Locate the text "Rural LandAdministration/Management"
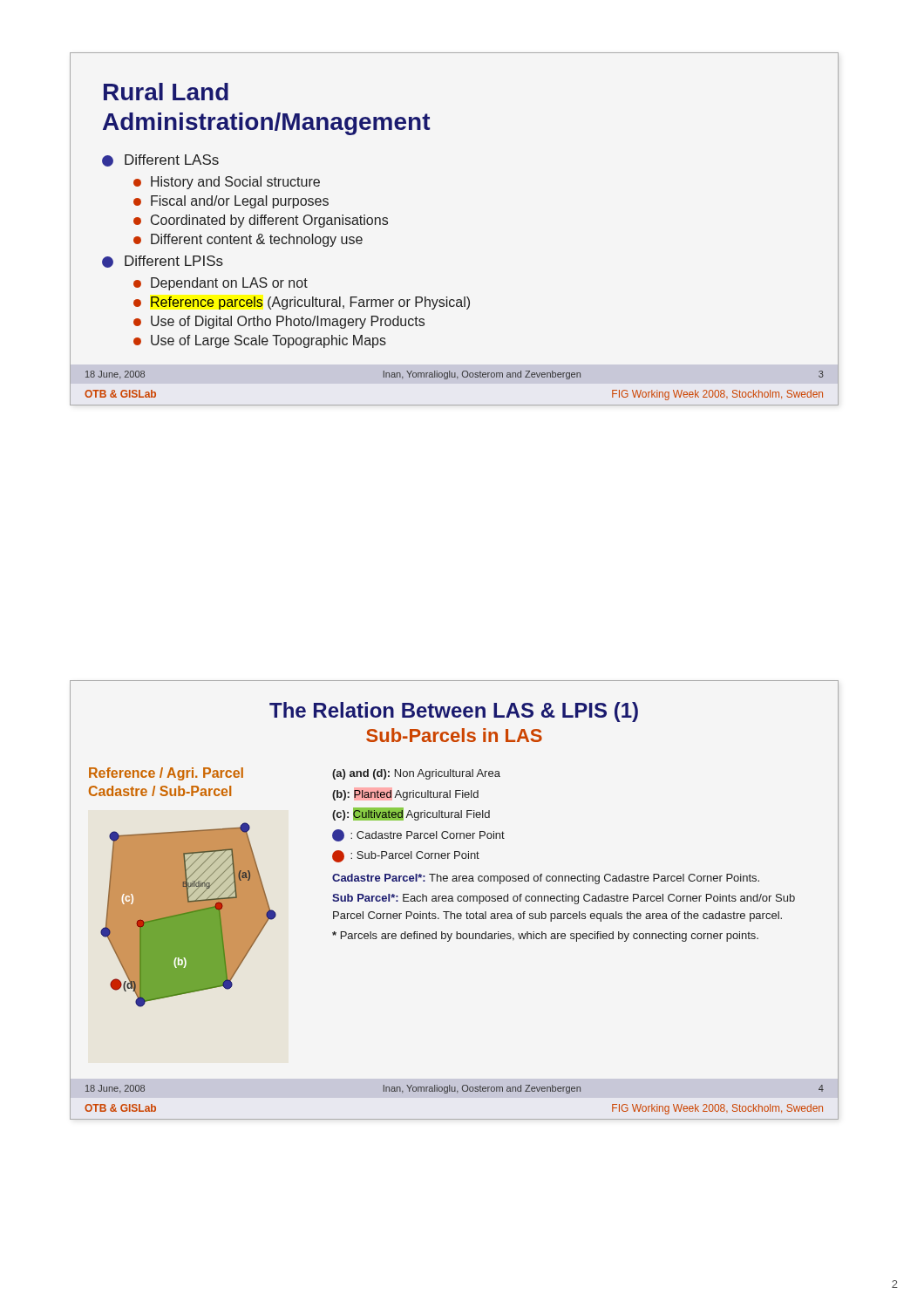Viewport: 924px width, 1308px height. [266, 107]
